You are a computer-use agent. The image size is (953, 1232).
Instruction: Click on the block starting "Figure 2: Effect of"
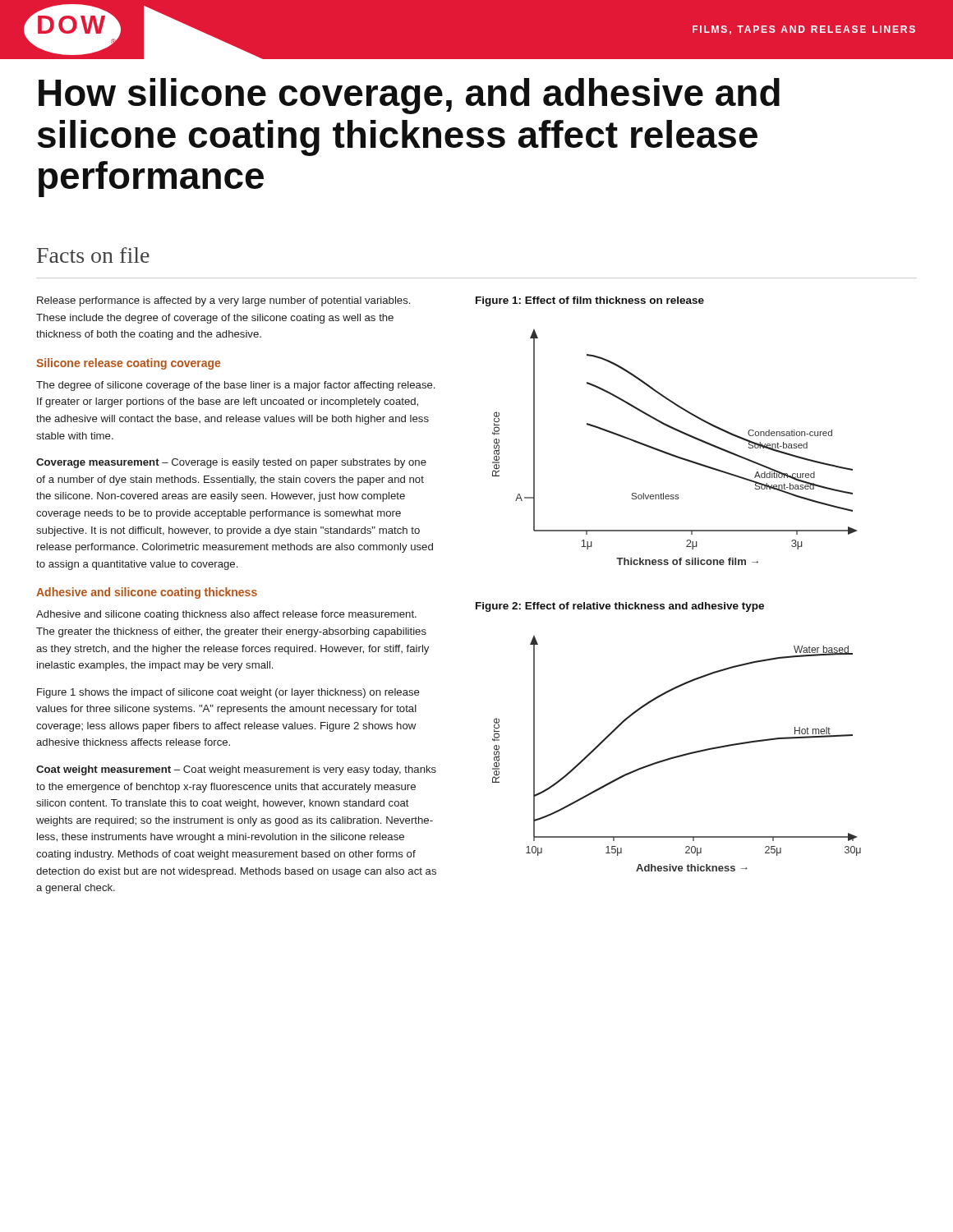pos(620,606)
